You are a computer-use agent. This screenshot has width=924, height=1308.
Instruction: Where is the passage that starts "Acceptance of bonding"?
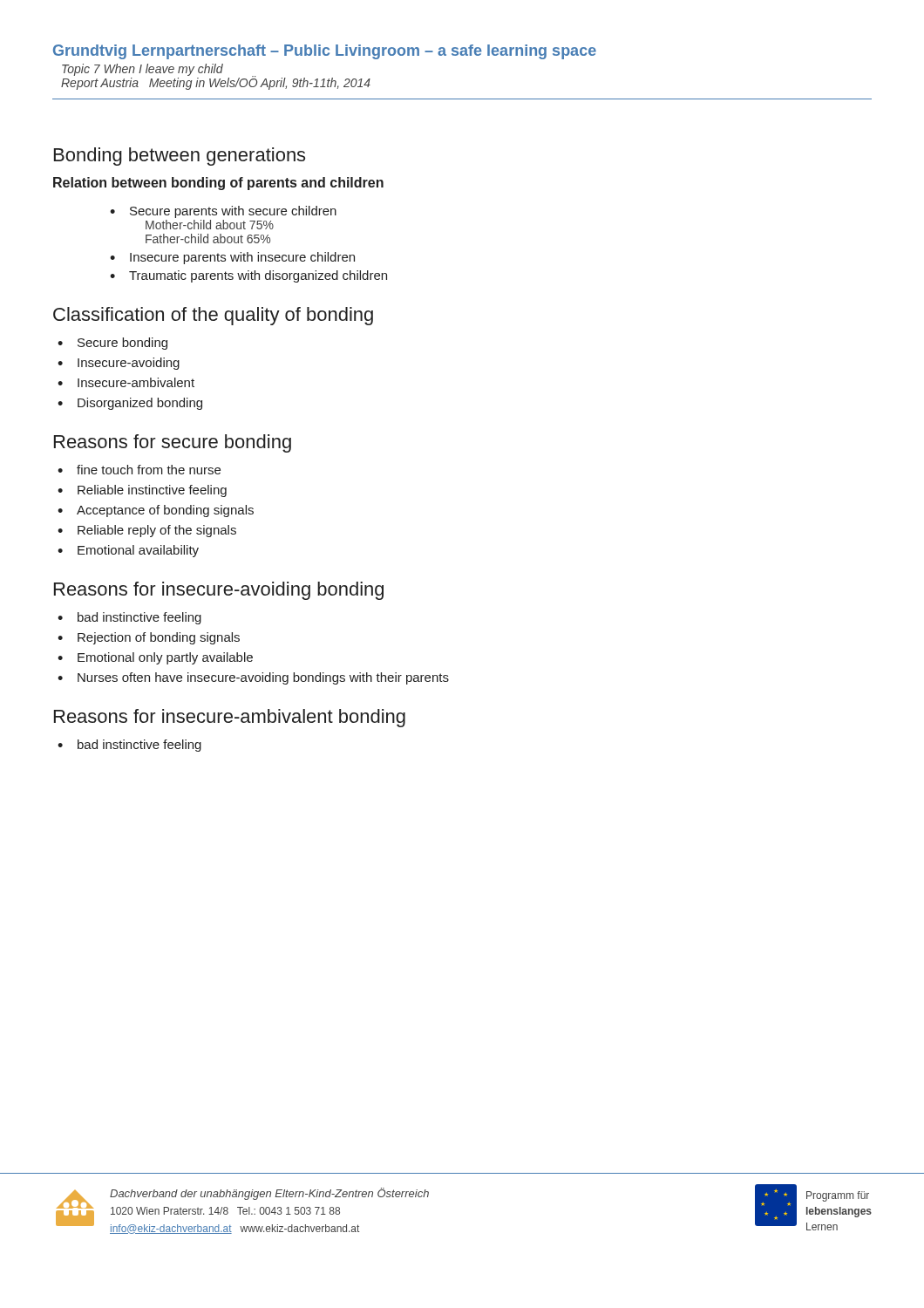[x=156, y=511]
